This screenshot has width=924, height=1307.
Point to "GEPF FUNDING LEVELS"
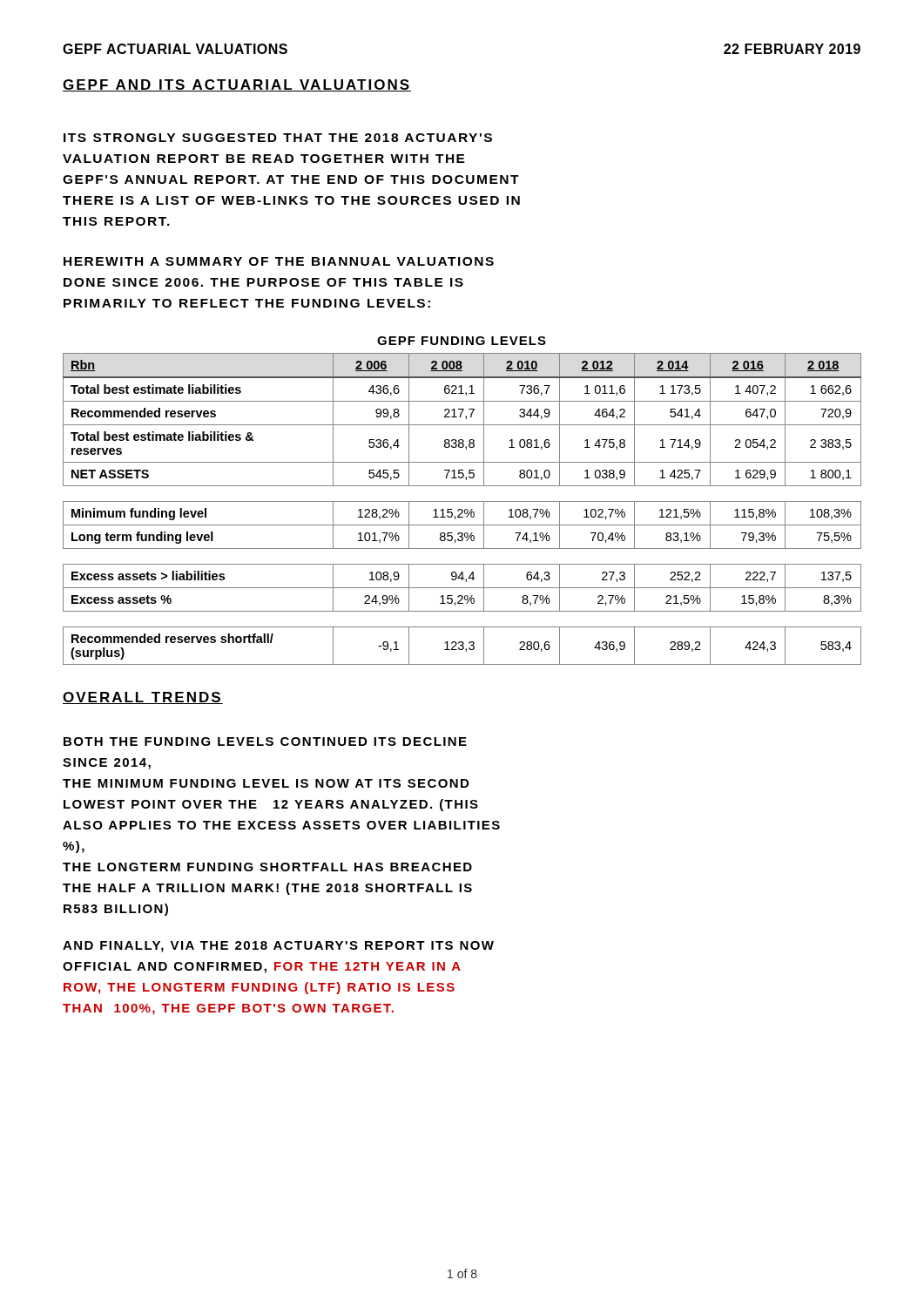(x=462, y=340)
